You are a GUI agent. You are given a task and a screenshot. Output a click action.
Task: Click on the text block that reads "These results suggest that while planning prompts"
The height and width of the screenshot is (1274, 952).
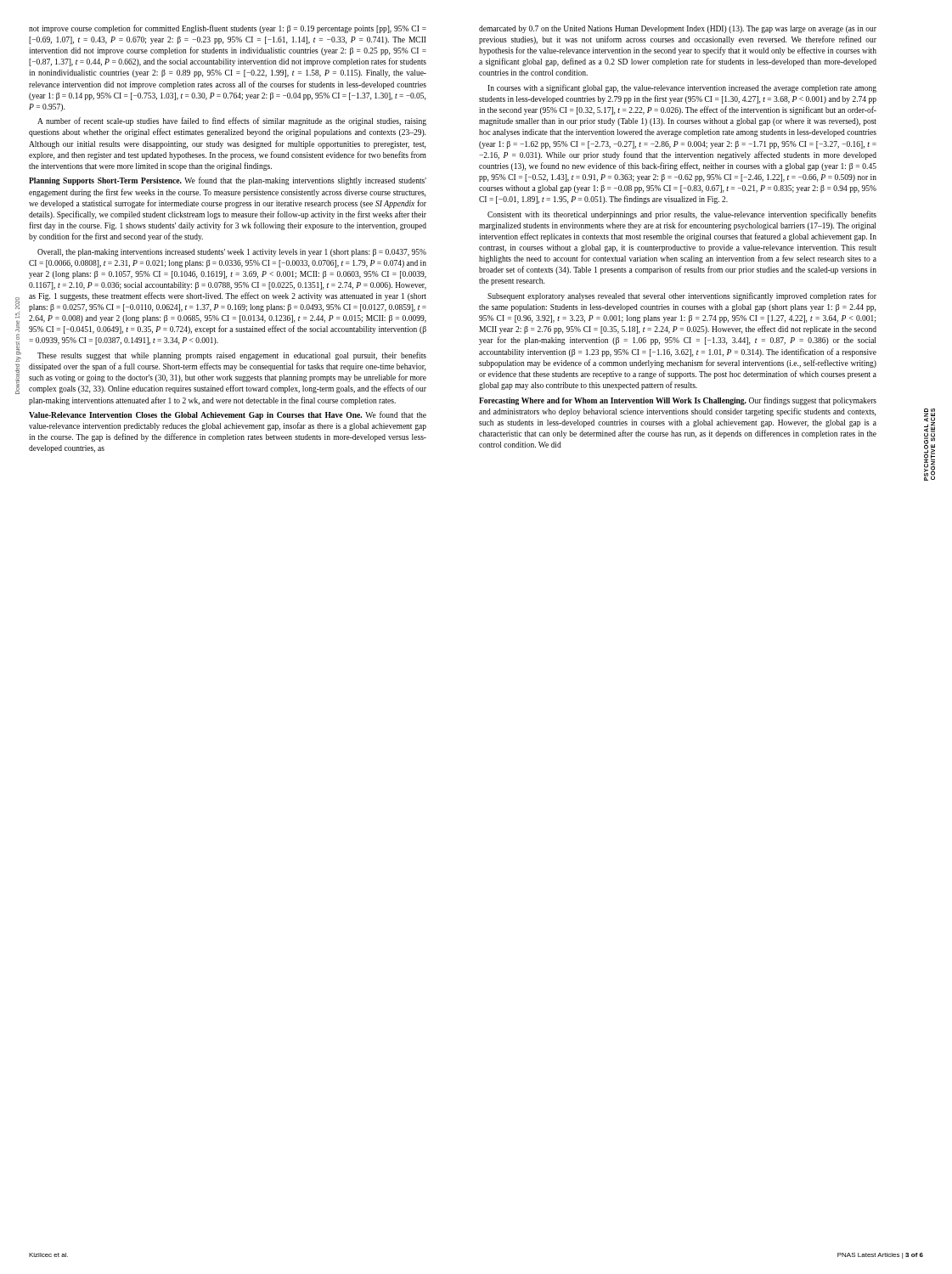click(228, 379)
